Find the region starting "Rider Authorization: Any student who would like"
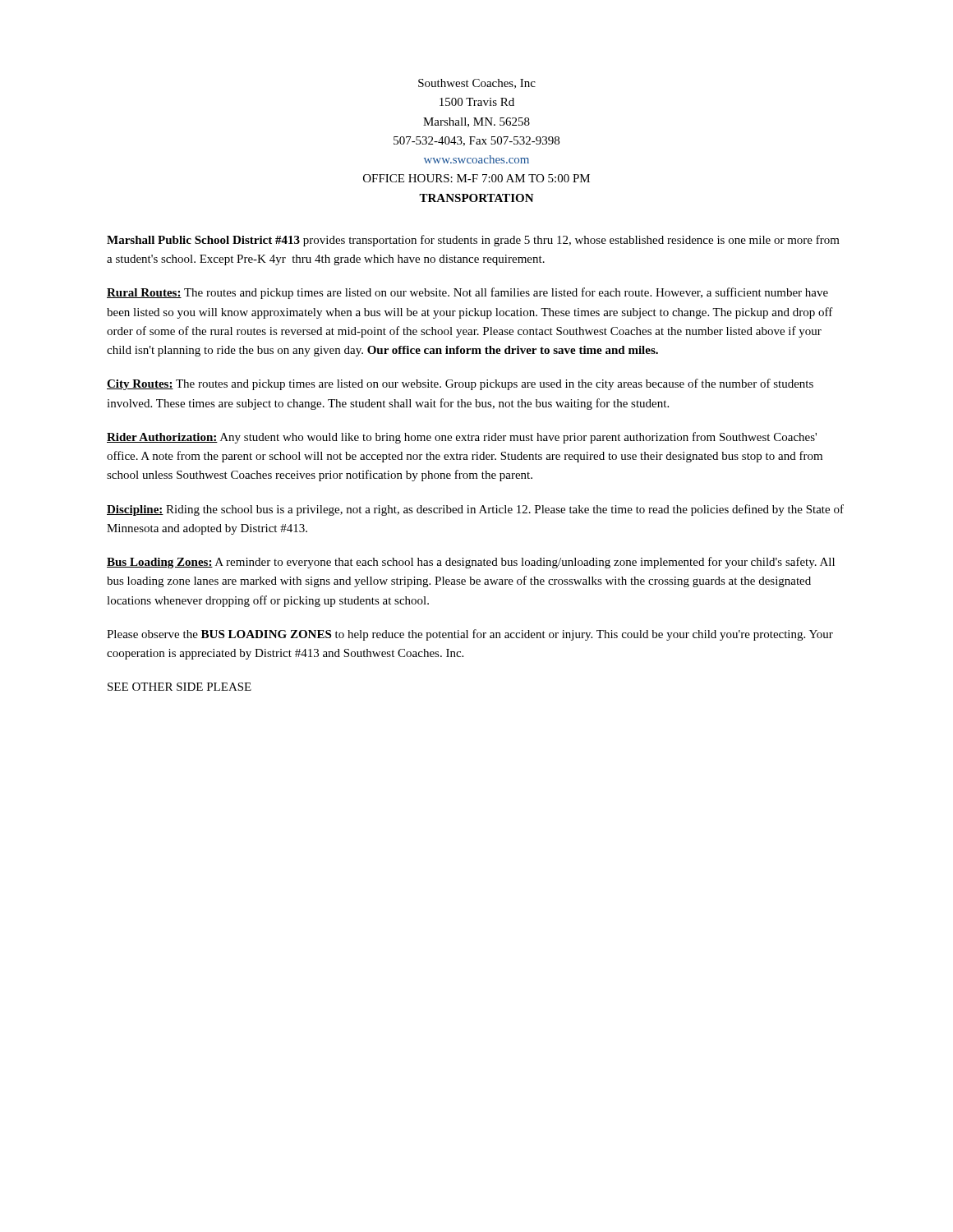The image size is (953, 1232). pyautogui.click(x=465, y=456)
